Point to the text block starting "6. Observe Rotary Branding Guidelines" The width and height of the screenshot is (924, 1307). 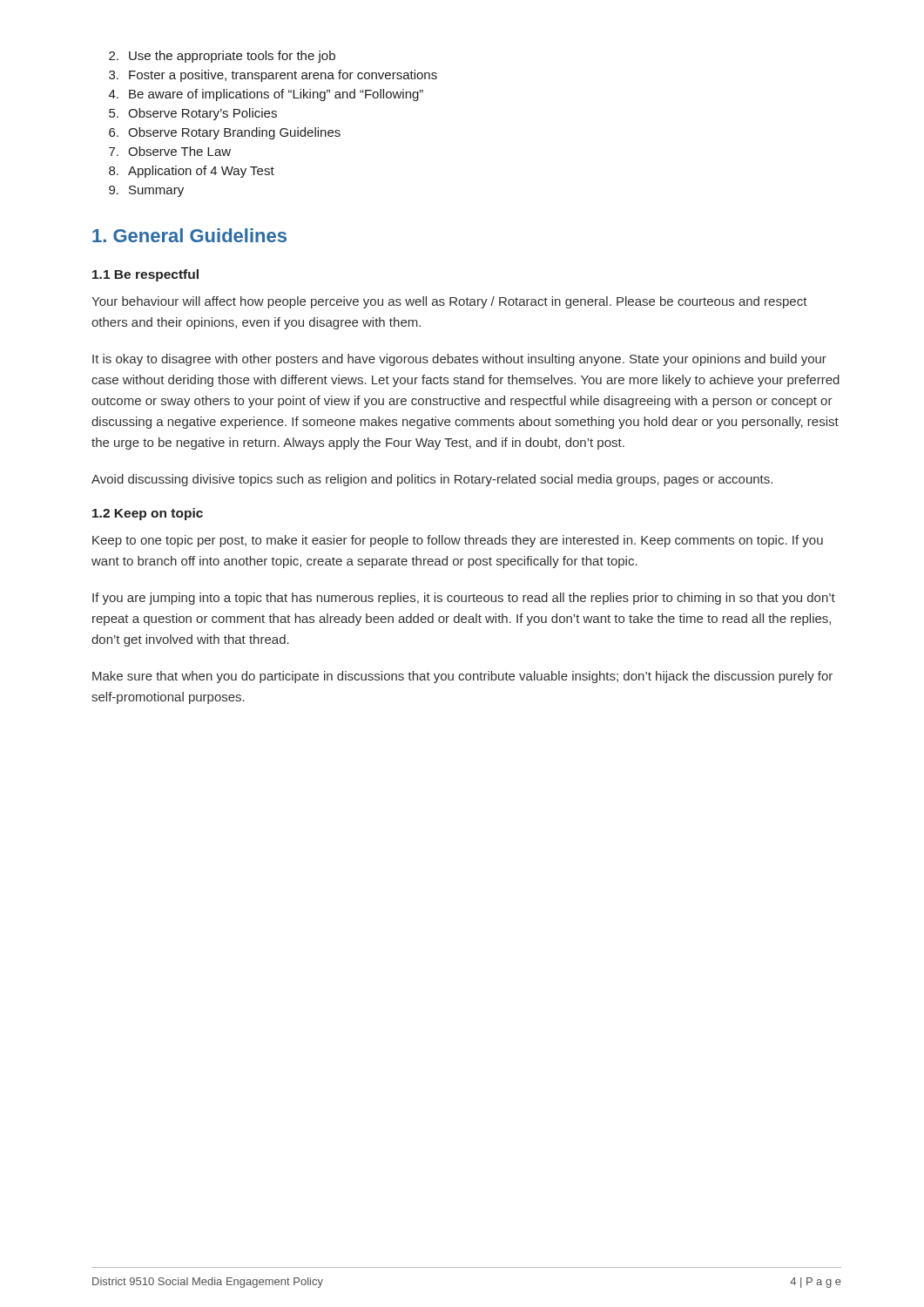(216, 132)
